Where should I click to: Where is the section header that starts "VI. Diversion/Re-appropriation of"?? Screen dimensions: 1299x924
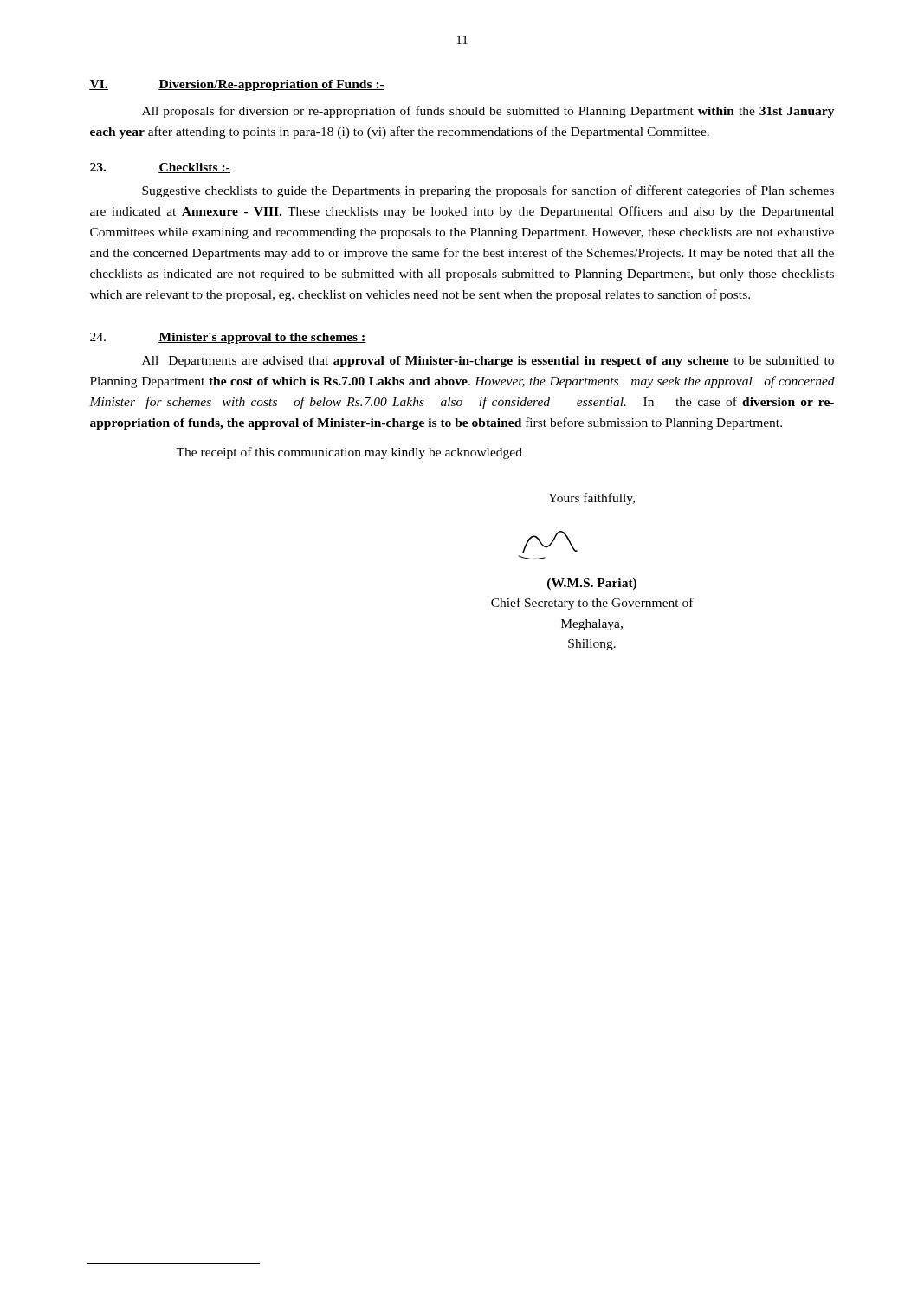(x=237, y=84)
